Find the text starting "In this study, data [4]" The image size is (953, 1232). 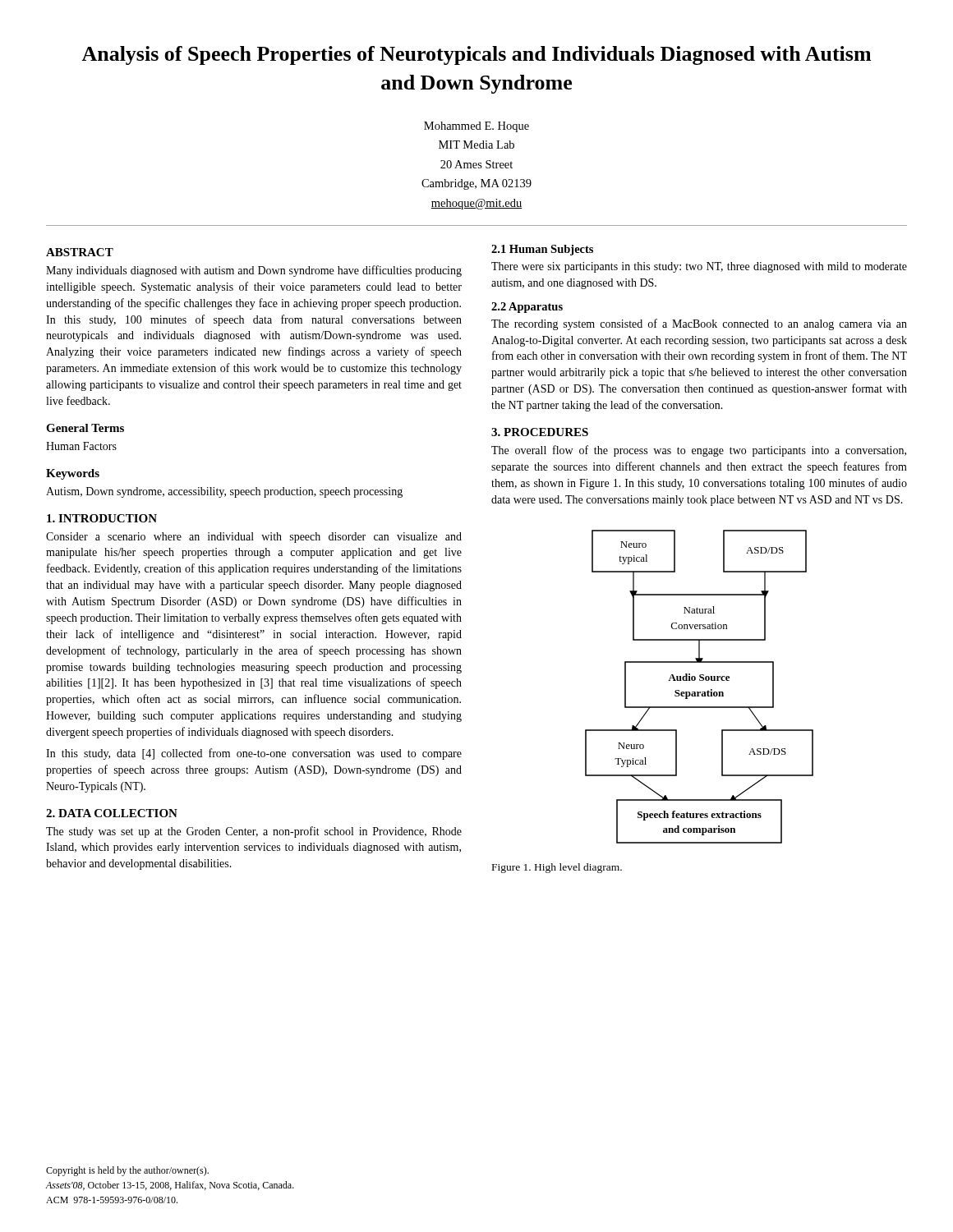[254, 770]
